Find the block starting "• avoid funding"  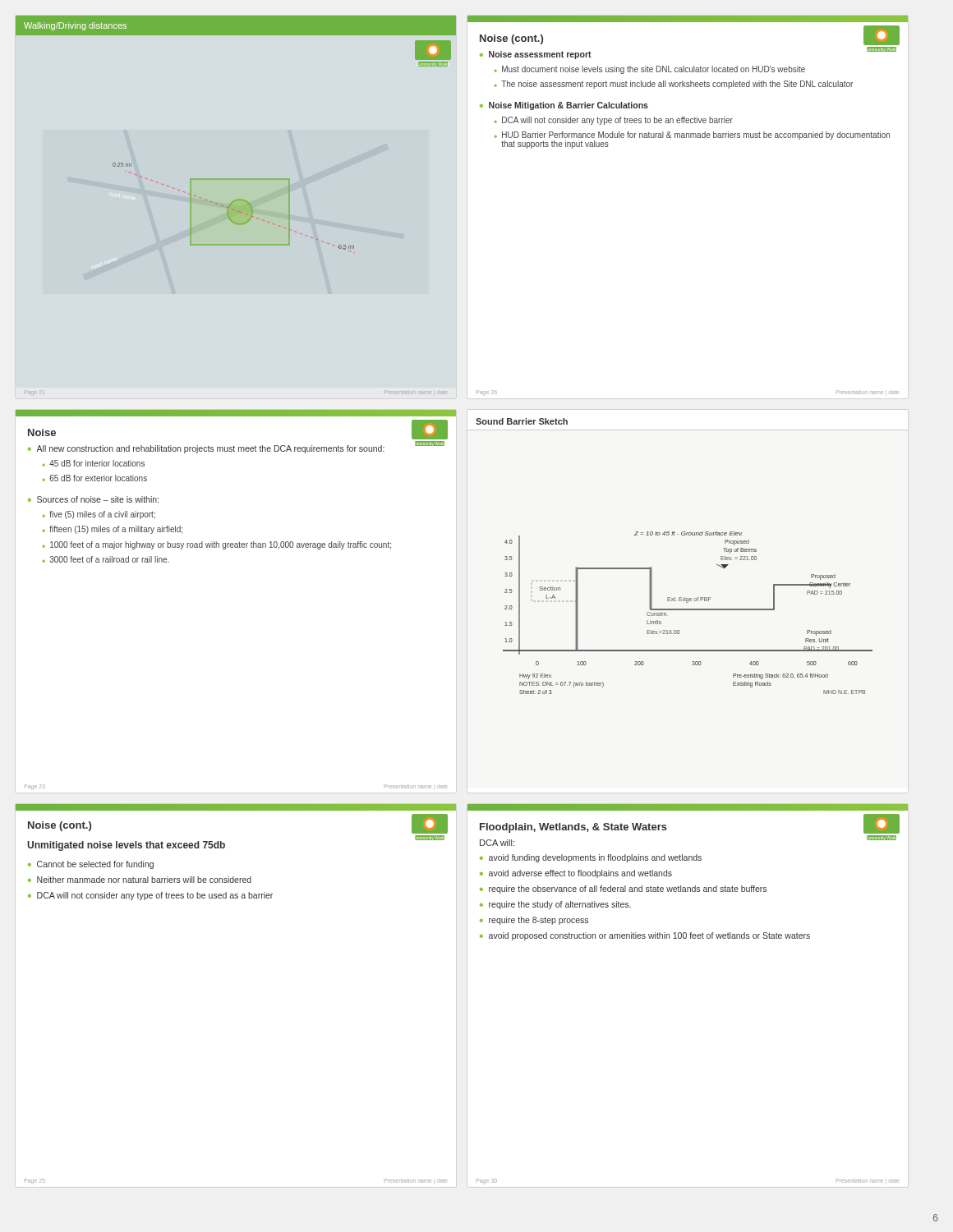[590, 859]
